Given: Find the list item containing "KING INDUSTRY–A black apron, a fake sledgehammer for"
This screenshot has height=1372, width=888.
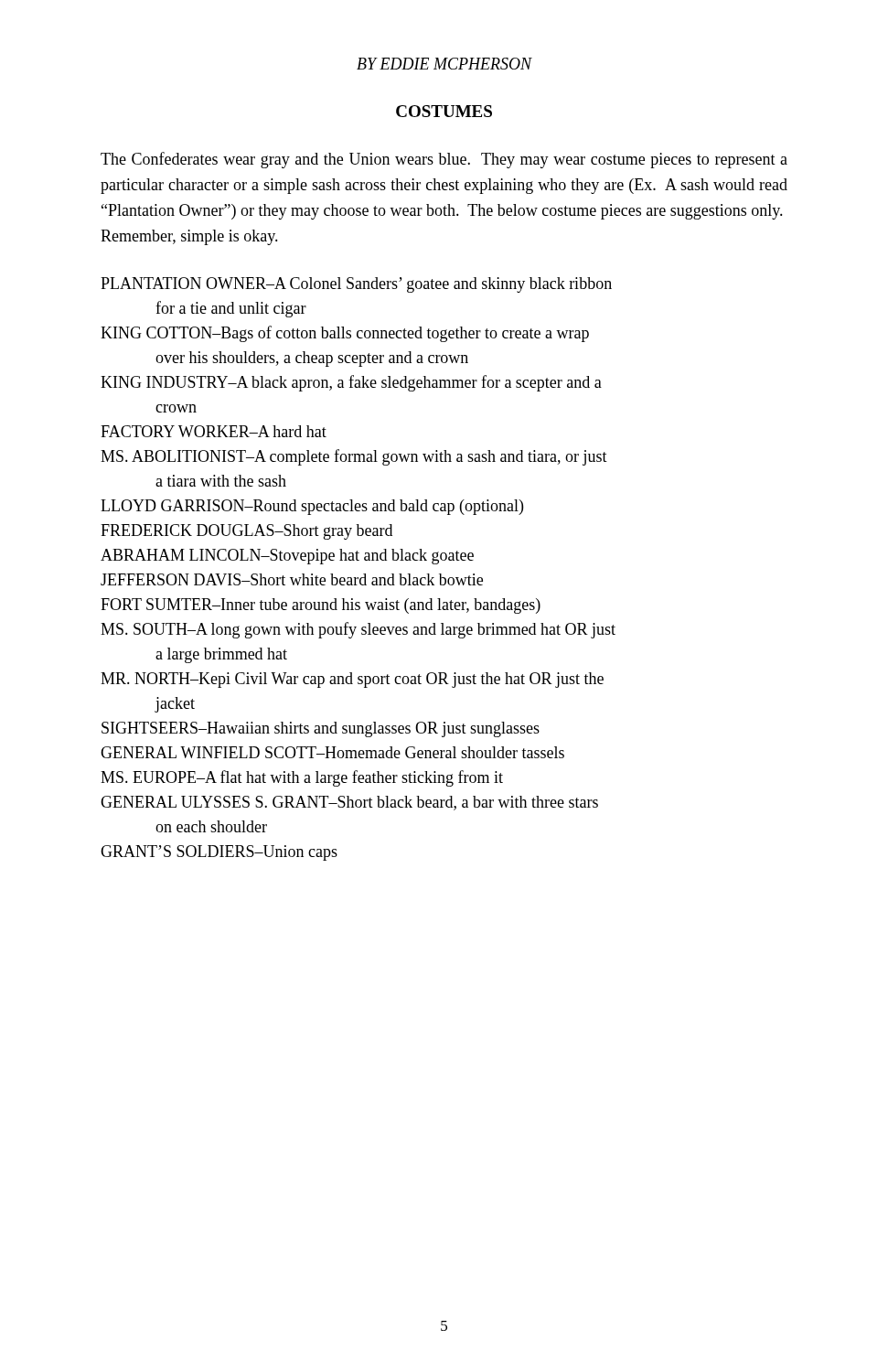Looking at the screenshot, I should coord(444,396).
